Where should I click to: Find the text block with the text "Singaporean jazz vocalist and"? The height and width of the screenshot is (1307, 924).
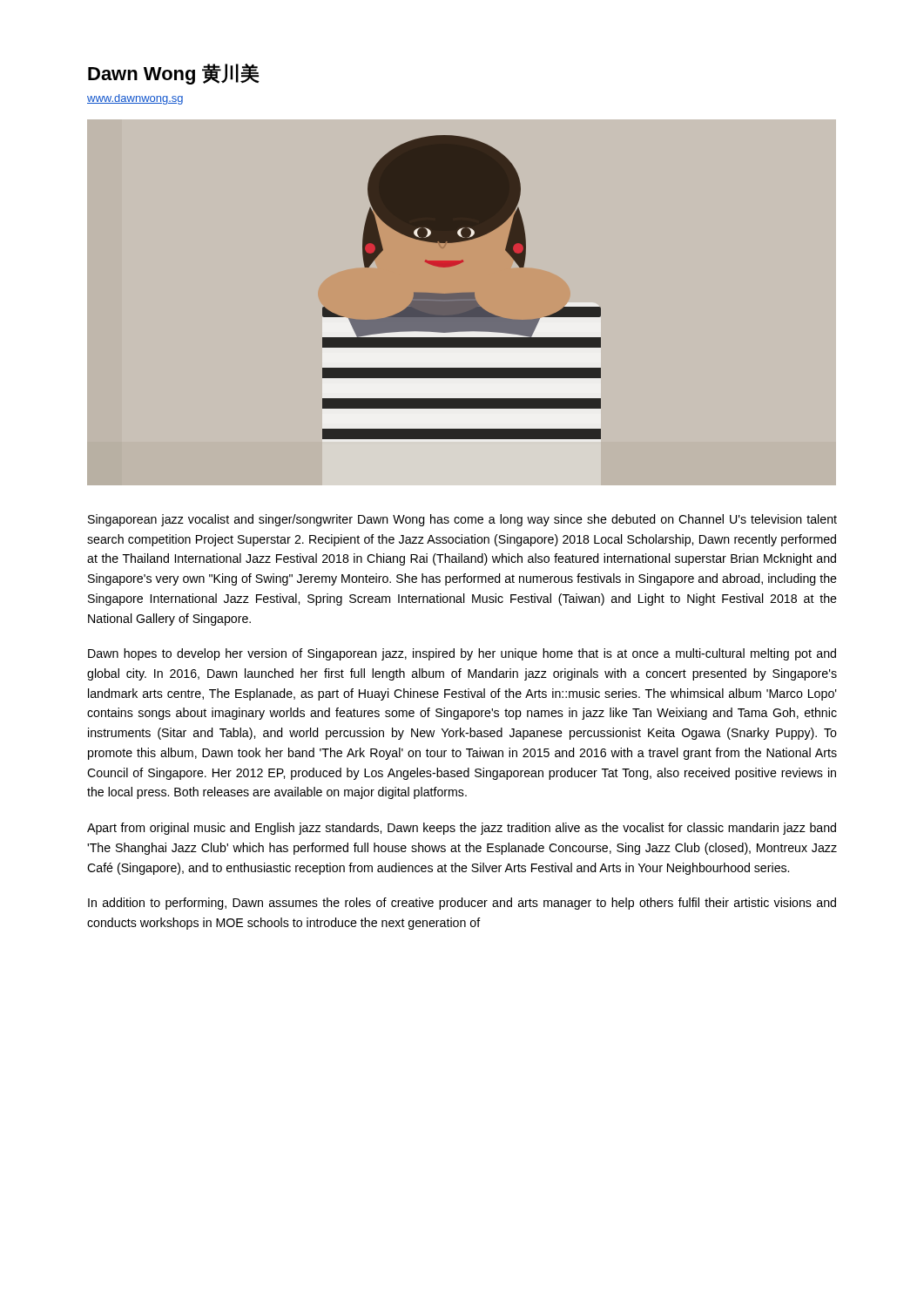[462, 569]
